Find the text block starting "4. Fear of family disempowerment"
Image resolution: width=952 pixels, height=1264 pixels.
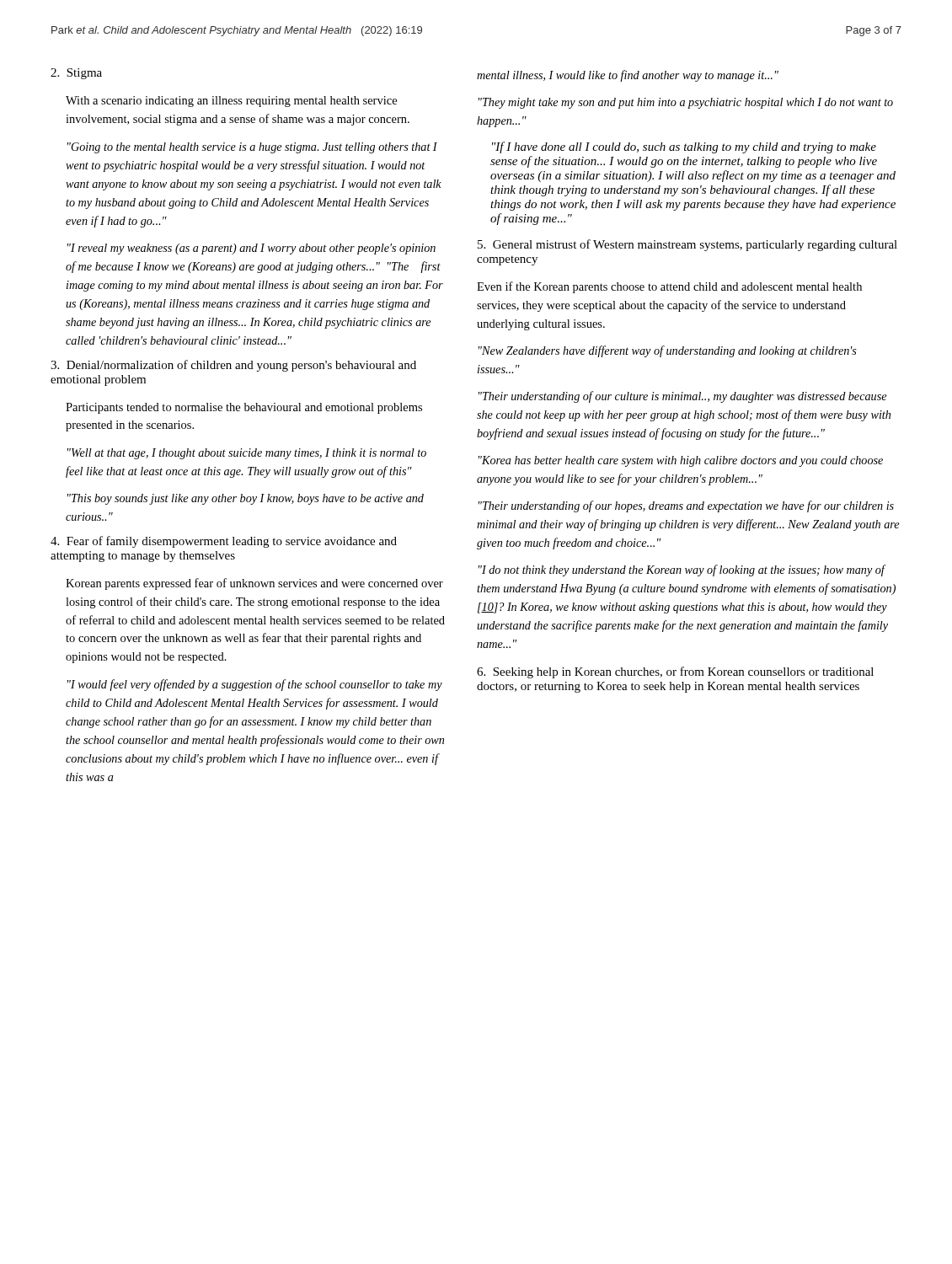click(x=249, y=549)
